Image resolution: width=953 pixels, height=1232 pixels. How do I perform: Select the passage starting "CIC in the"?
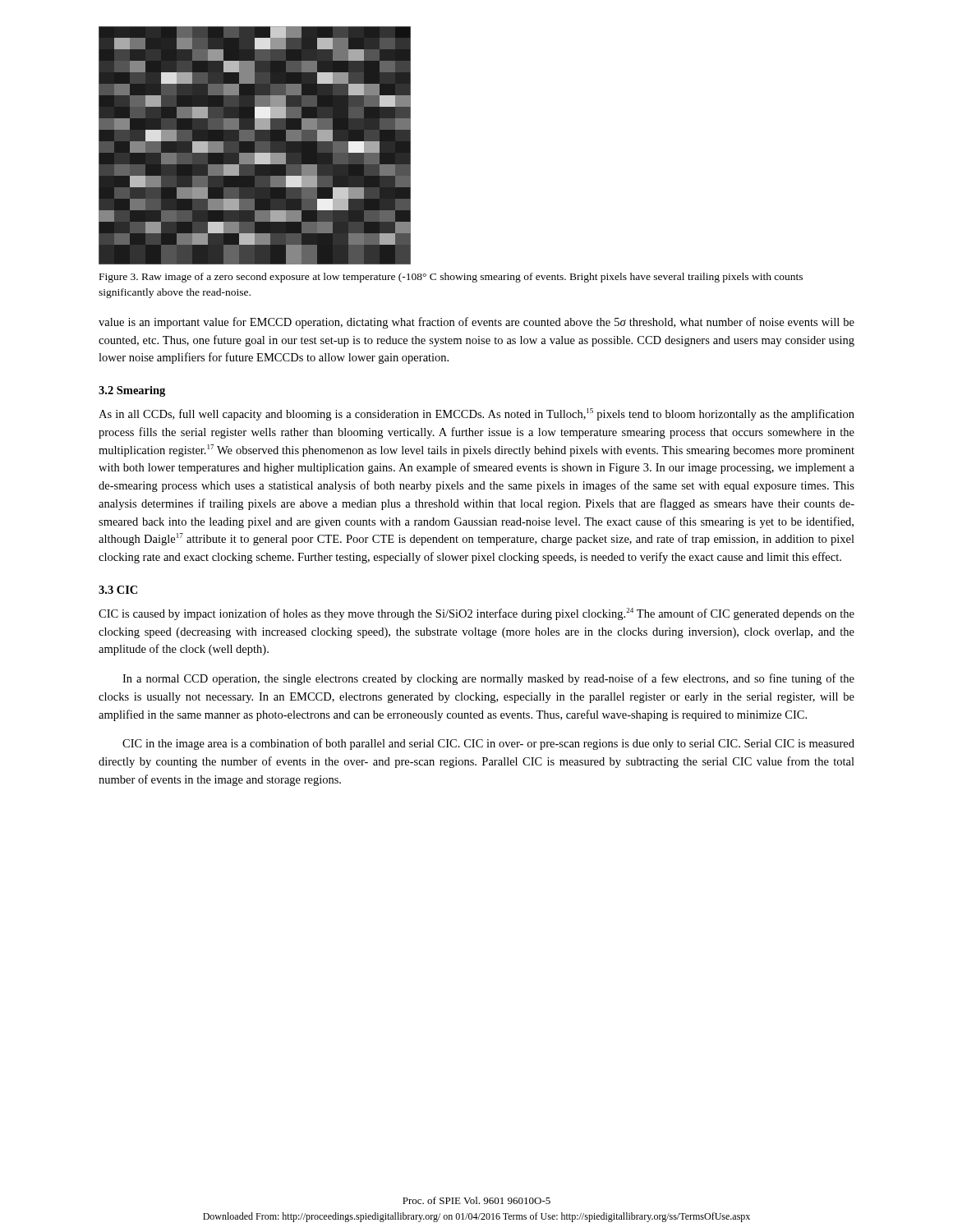pos(476,761)
